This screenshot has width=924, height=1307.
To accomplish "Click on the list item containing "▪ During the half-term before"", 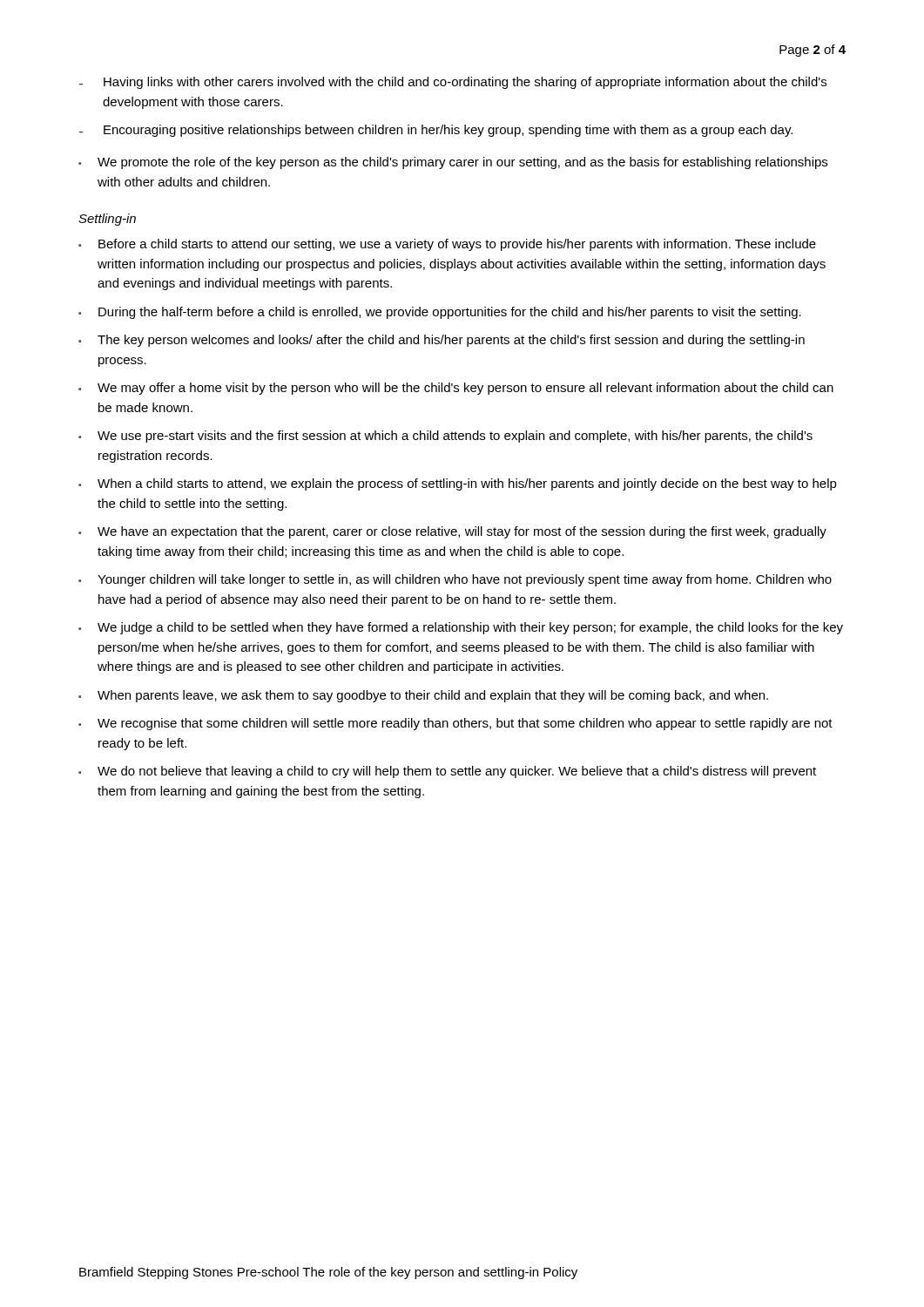I will tap(462, 312).
